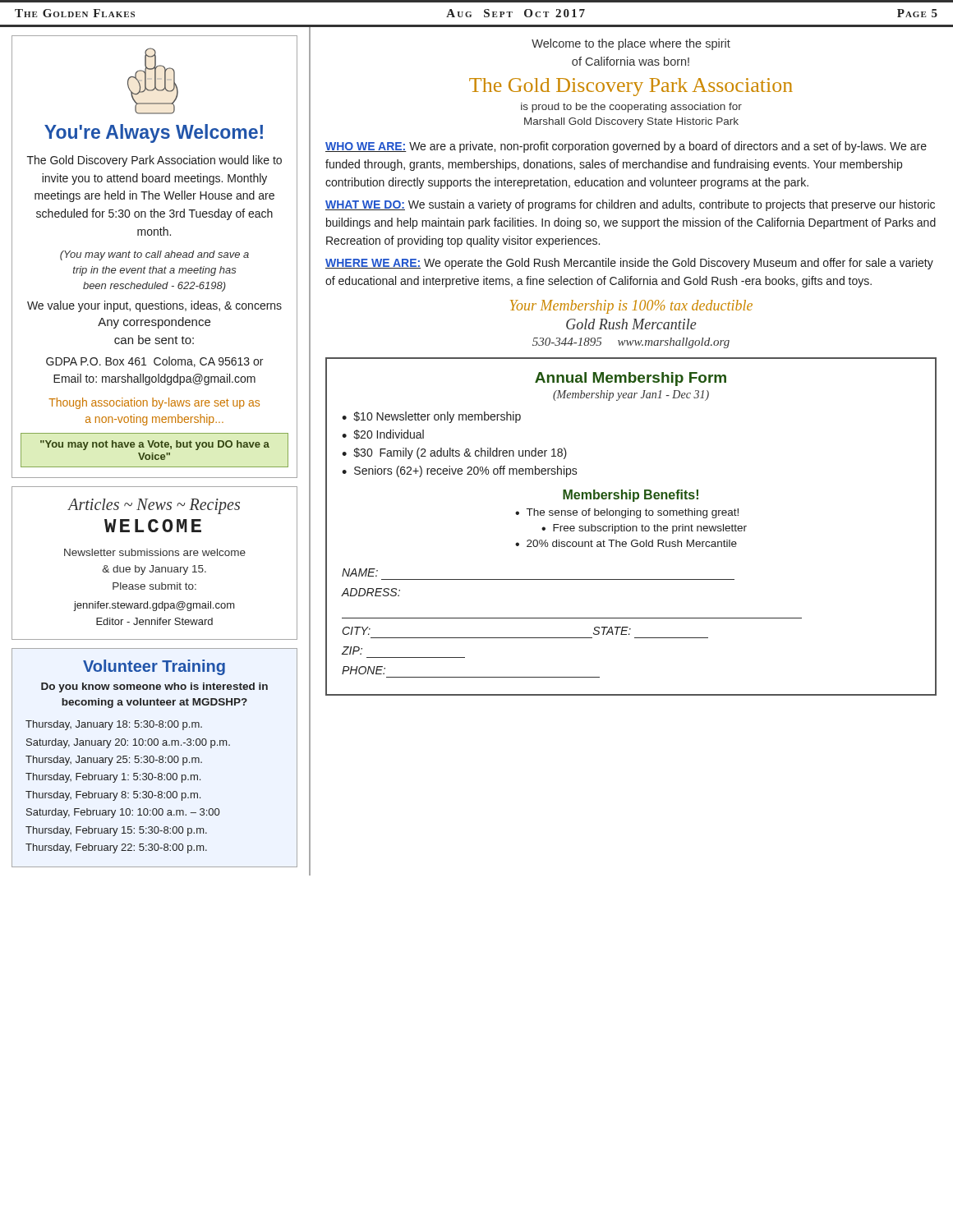
Task: Point to the text starting "Membership Benefits!"
Action: 631,495
